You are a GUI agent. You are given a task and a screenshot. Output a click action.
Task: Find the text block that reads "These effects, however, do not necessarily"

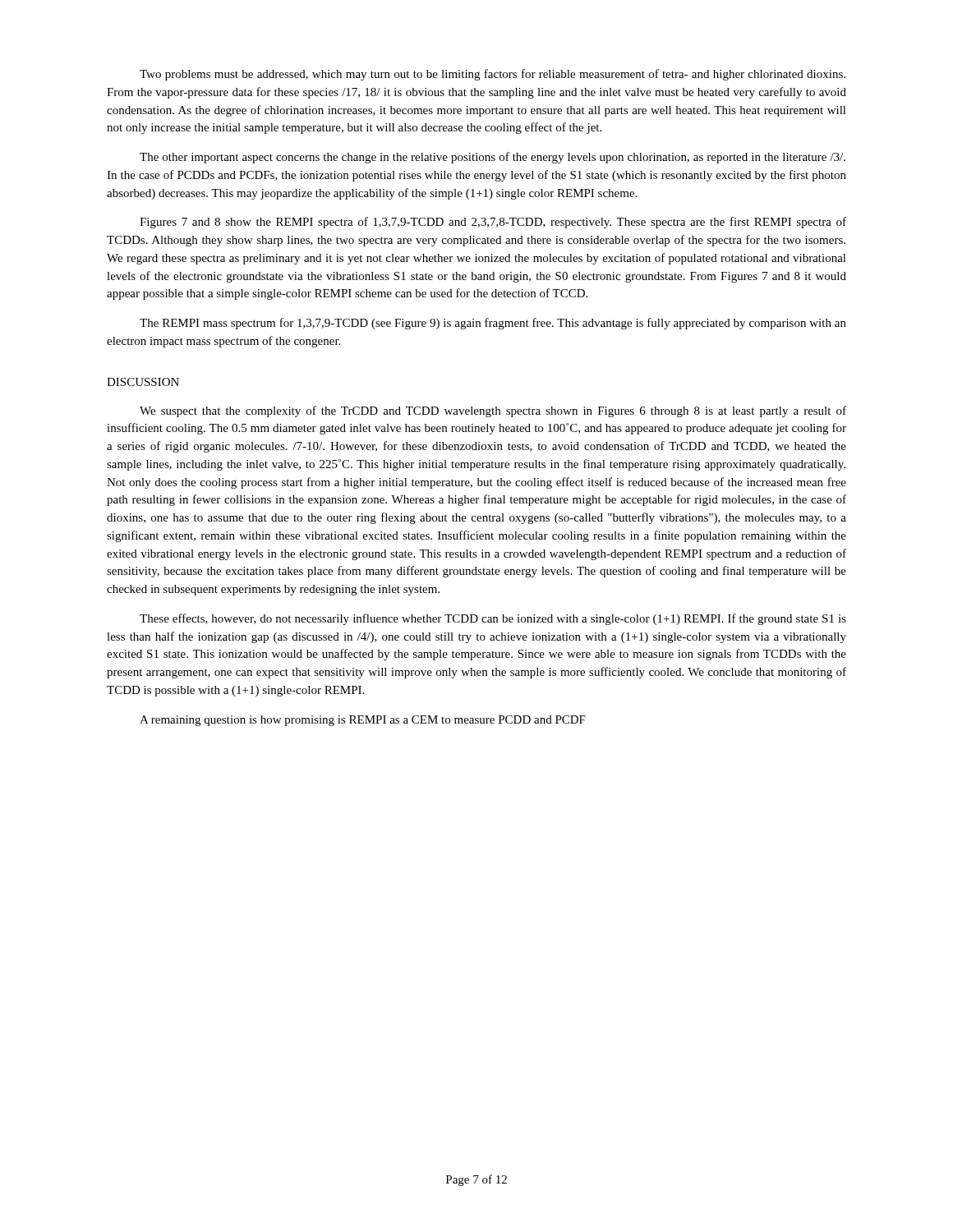coord(476,654)
